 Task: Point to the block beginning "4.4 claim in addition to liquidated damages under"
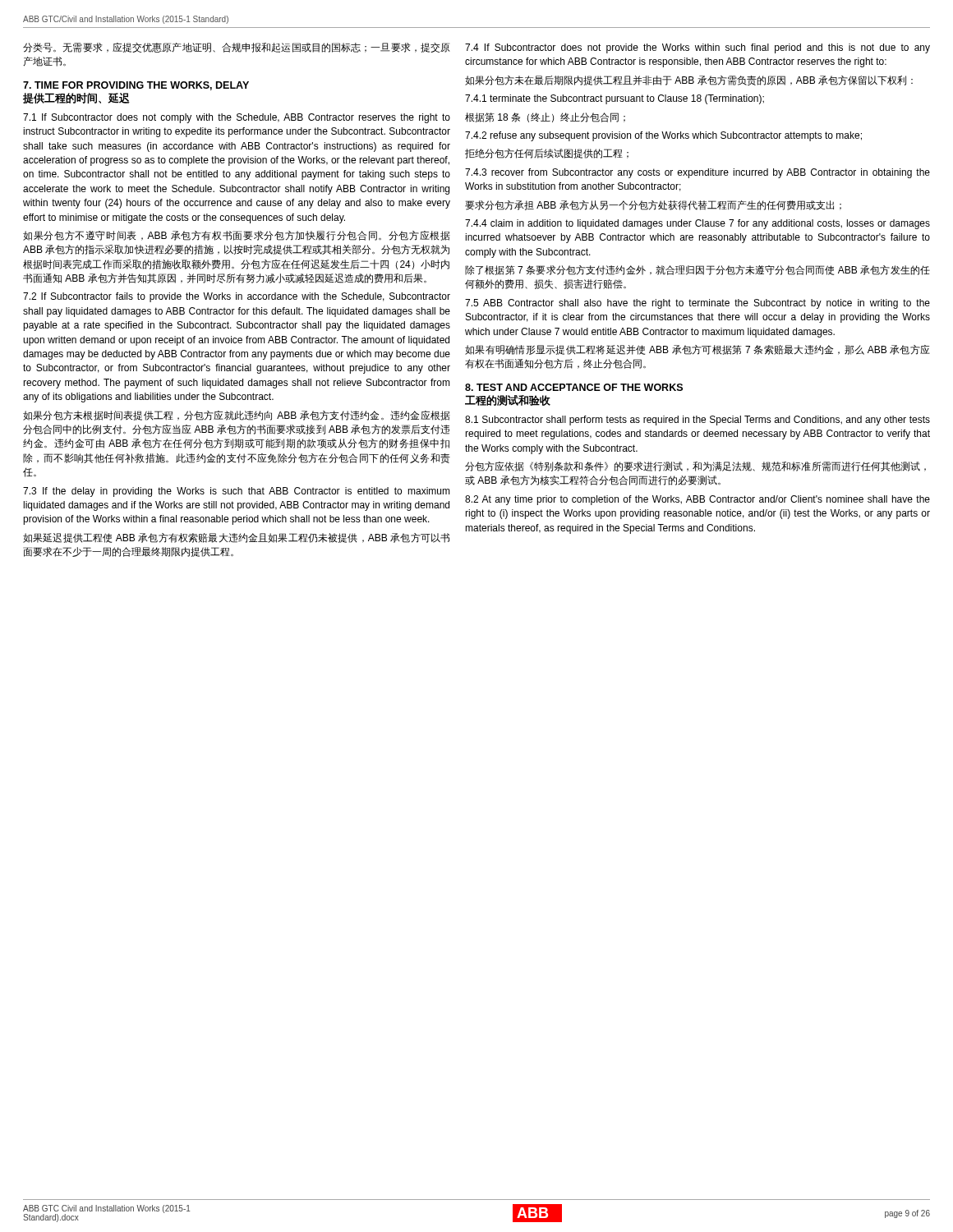click(x=698, y=238)
